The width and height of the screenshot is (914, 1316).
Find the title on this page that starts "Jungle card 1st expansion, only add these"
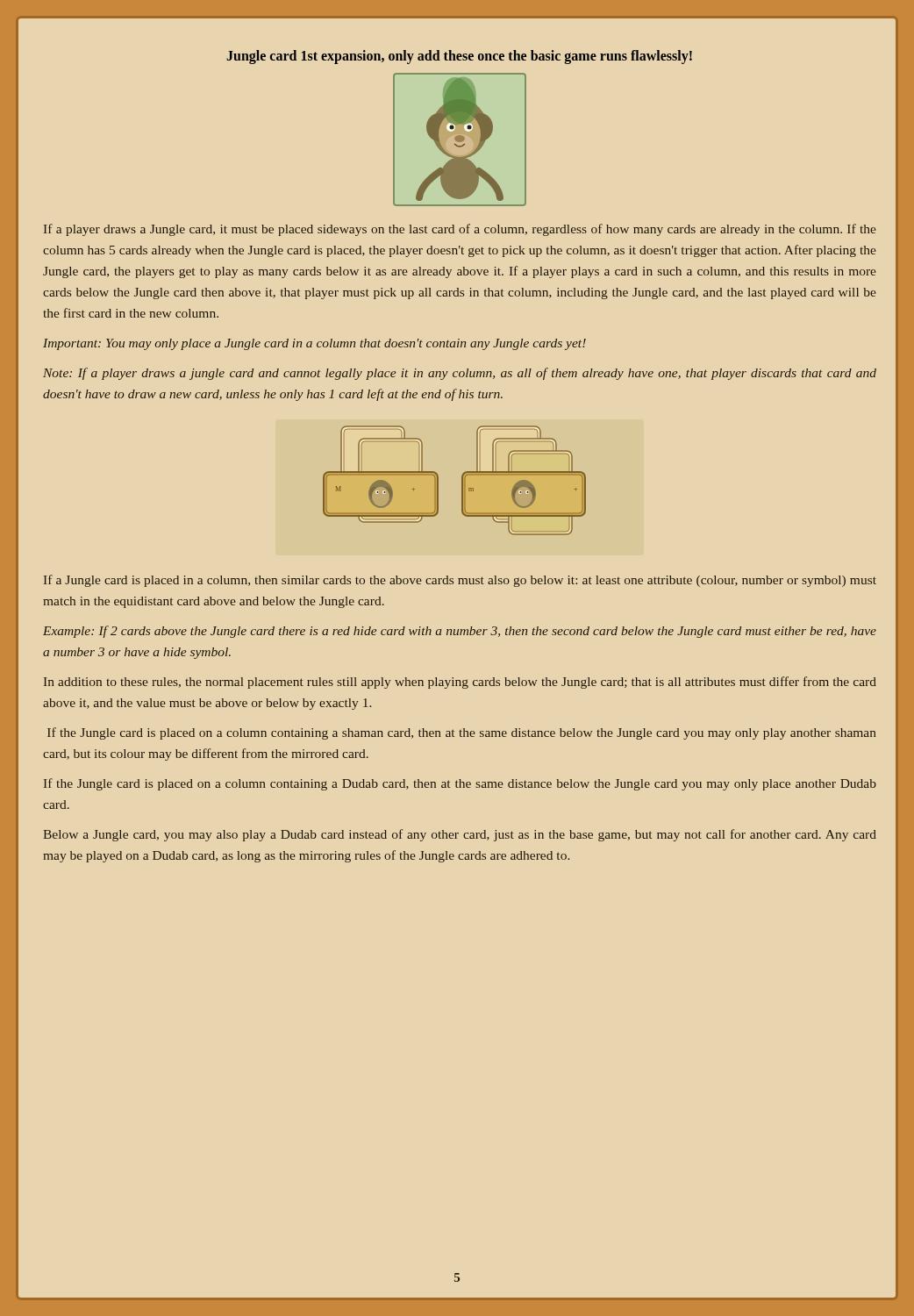[x=460, y=56]
